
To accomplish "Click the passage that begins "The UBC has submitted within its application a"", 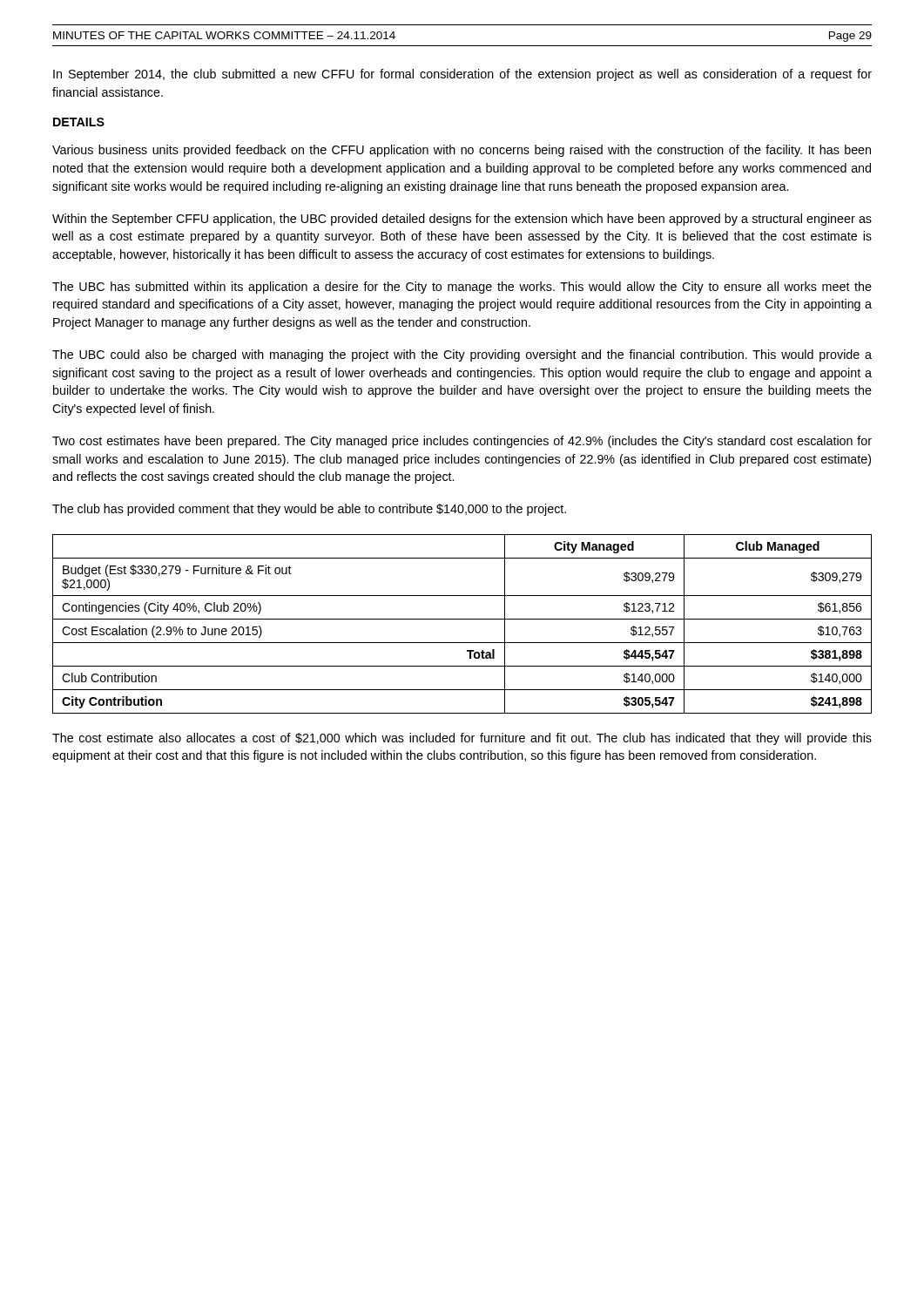I will (462, 304).
